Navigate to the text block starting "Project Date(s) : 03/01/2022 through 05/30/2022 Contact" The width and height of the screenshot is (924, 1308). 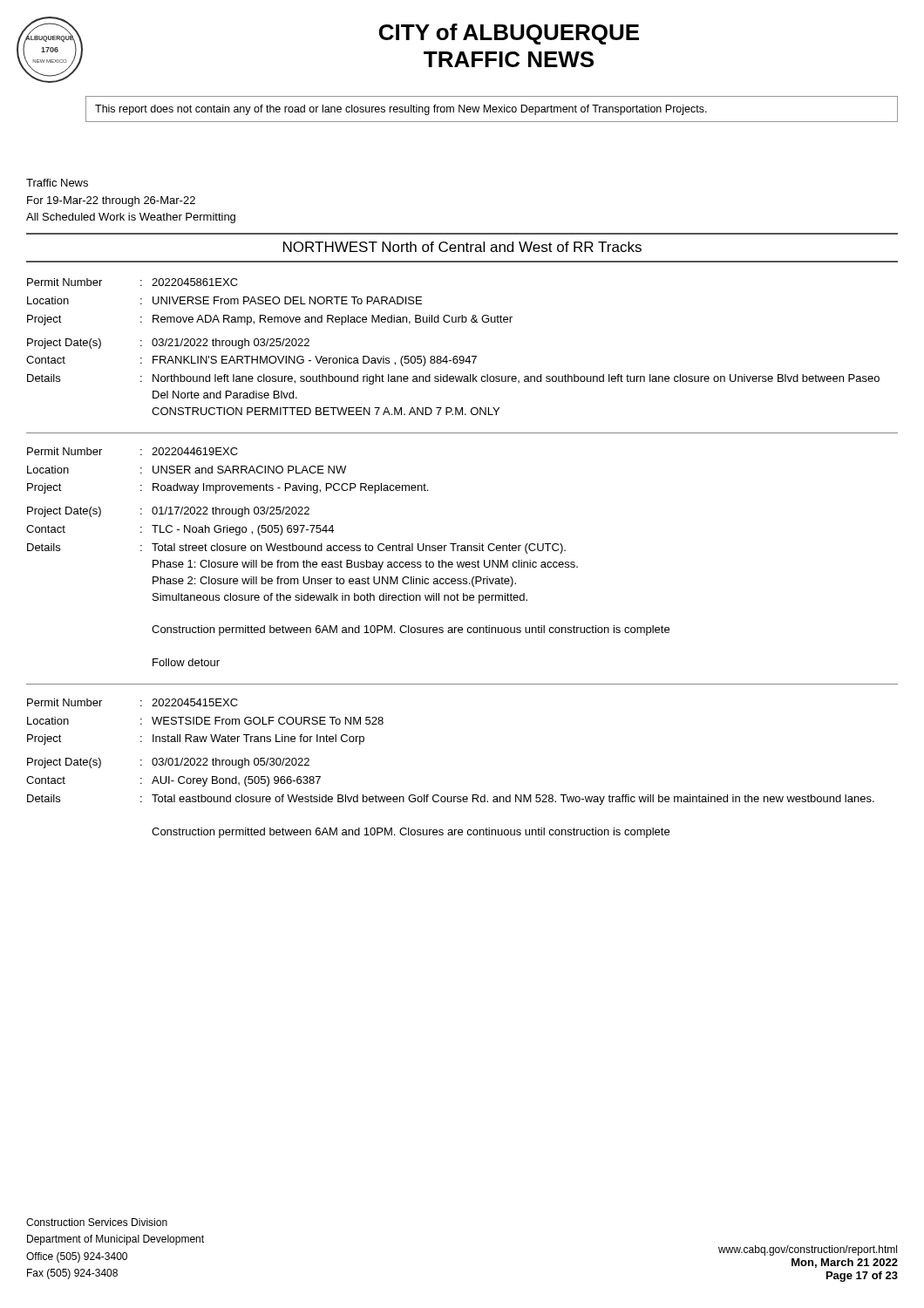coord(462,797)
